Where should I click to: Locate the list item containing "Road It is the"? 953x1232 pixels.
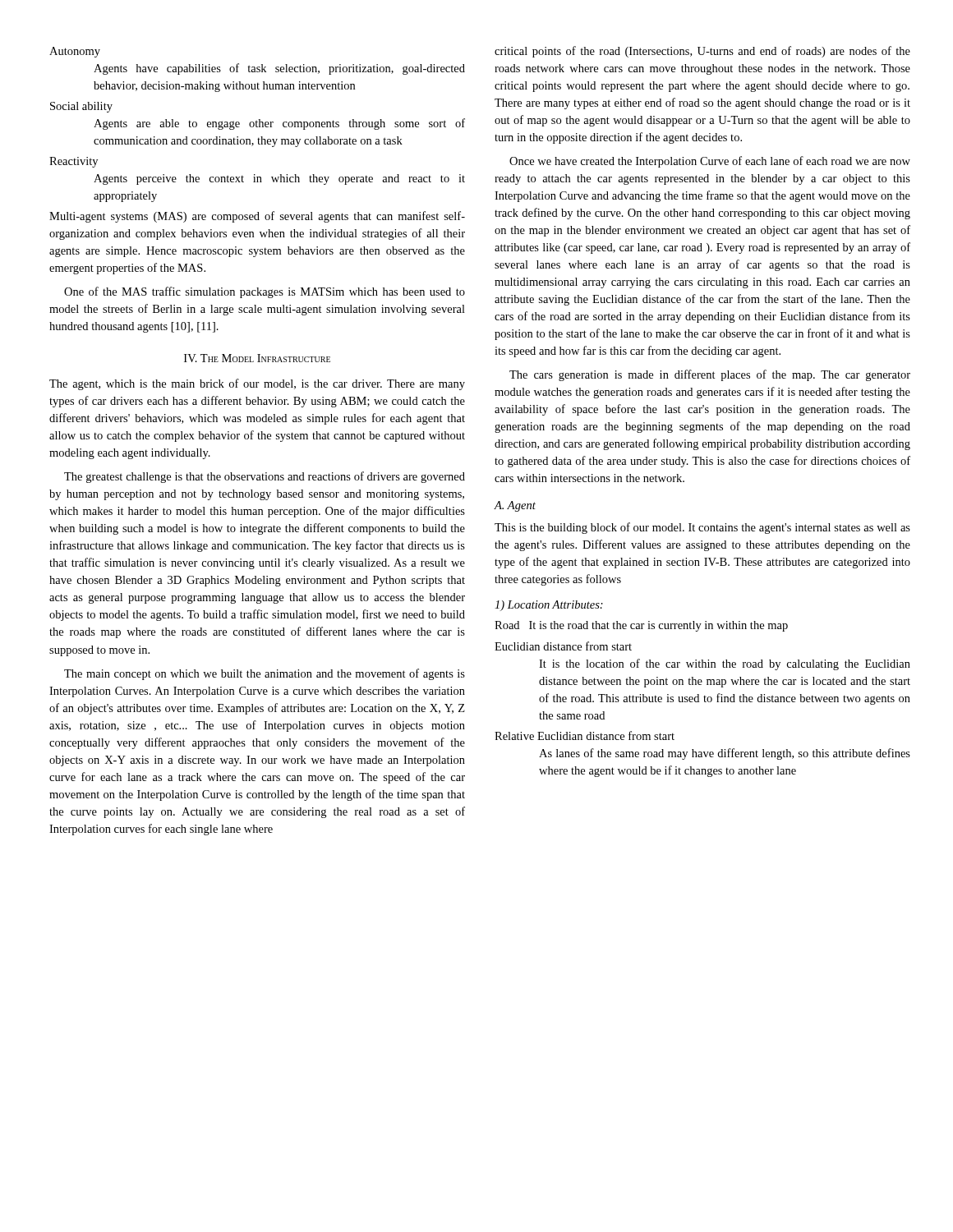[702, 626]
